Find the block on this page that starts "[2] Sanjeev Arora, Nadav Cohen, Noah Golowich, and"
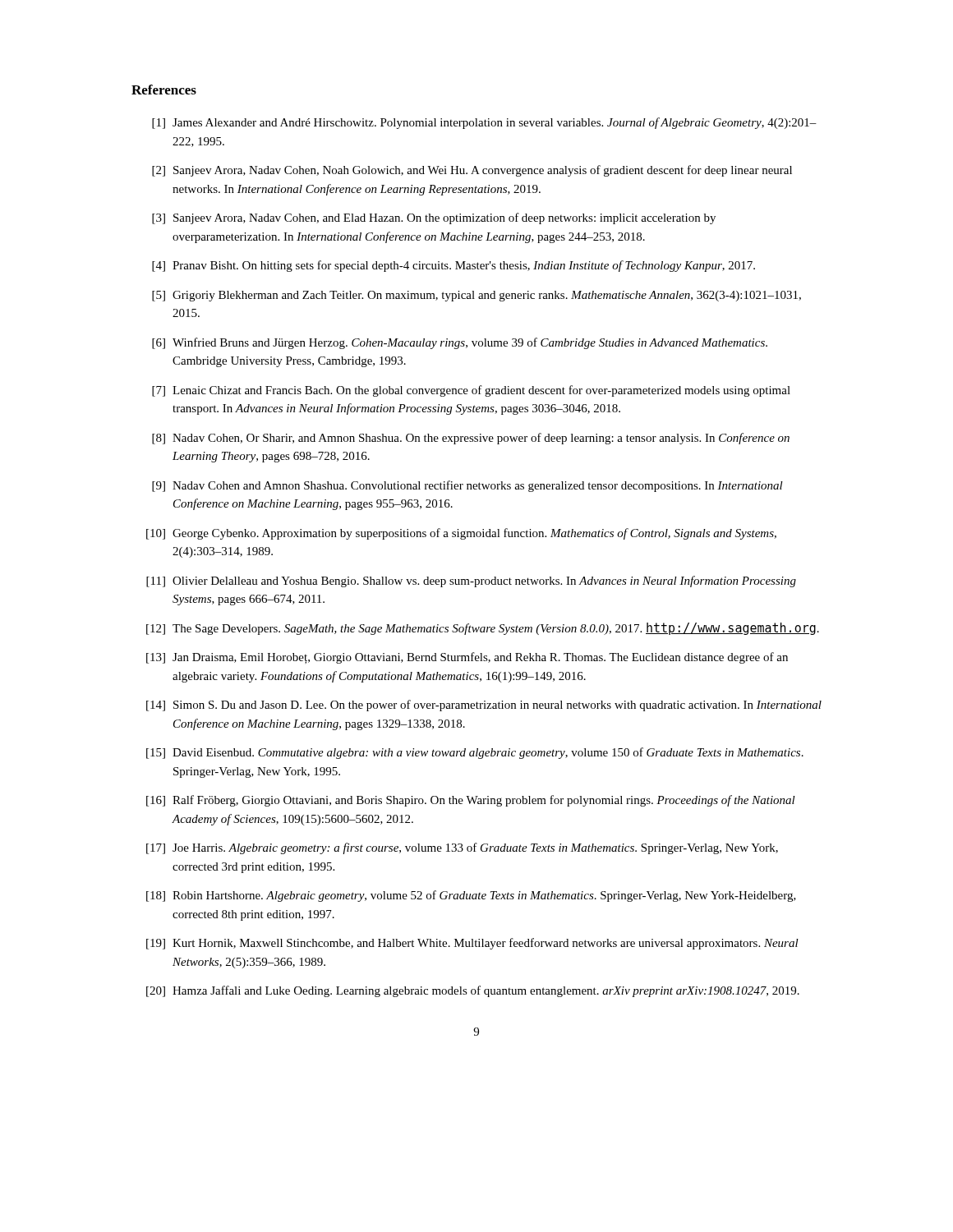The image size is (953, 1232). (476, 180)
